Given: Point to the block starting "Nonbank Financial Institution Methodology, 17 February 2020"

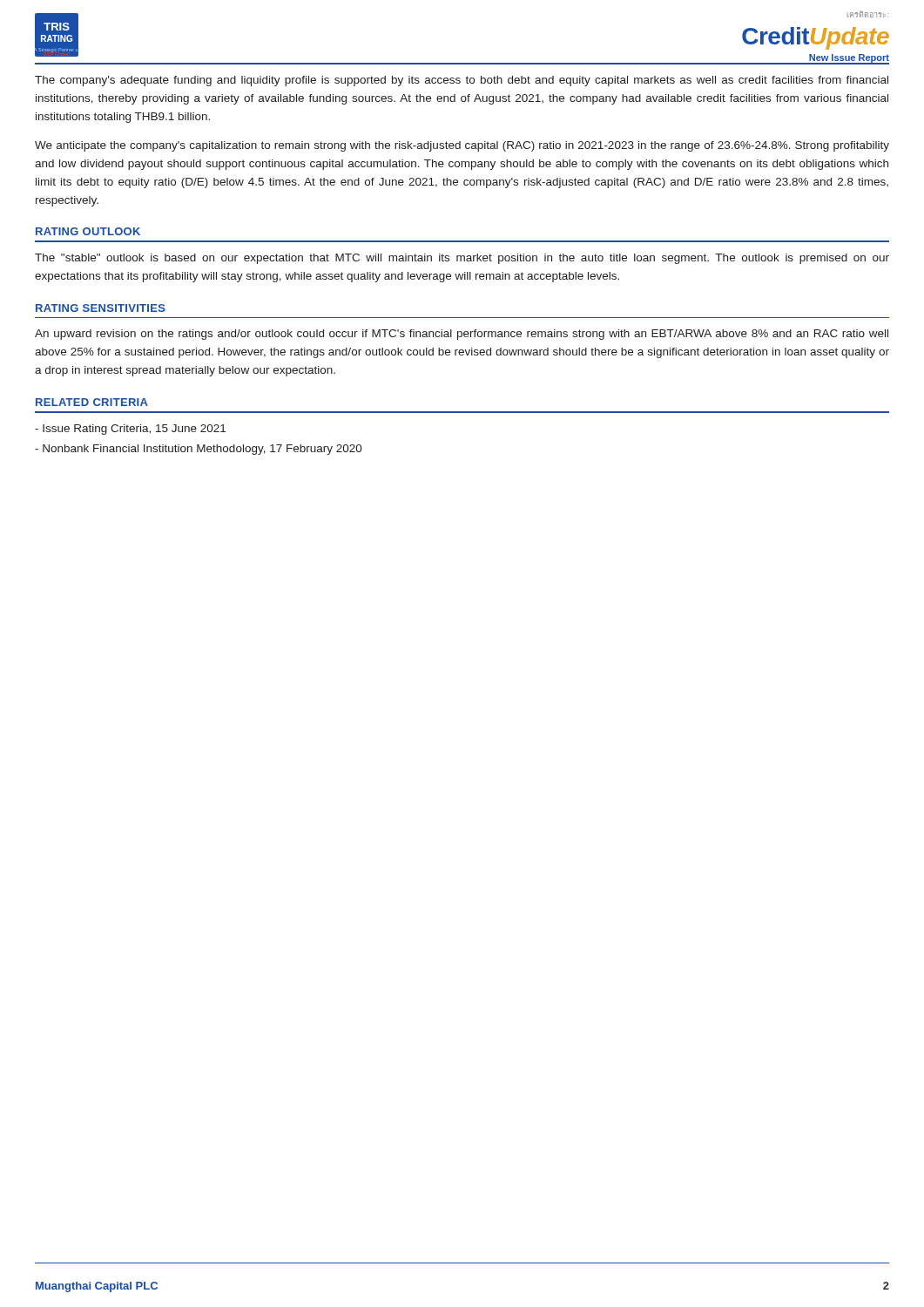Looking at the screenshot, I should (198, 449).
